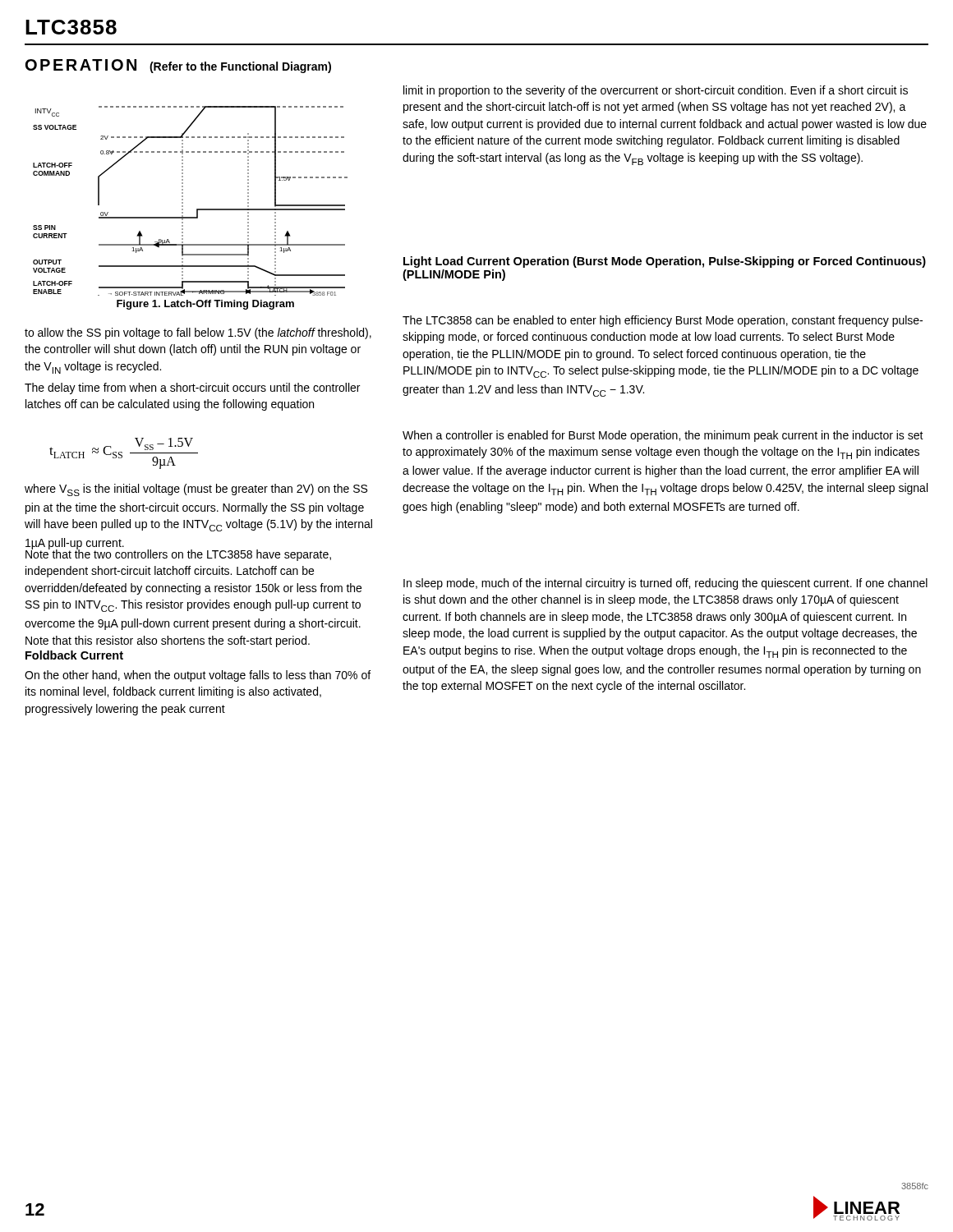Point to the block beginning "where VSS is the initial voltage (must be"
Image resolution: width=953 pixels, height=1232 pixels.
click(199, 516)
